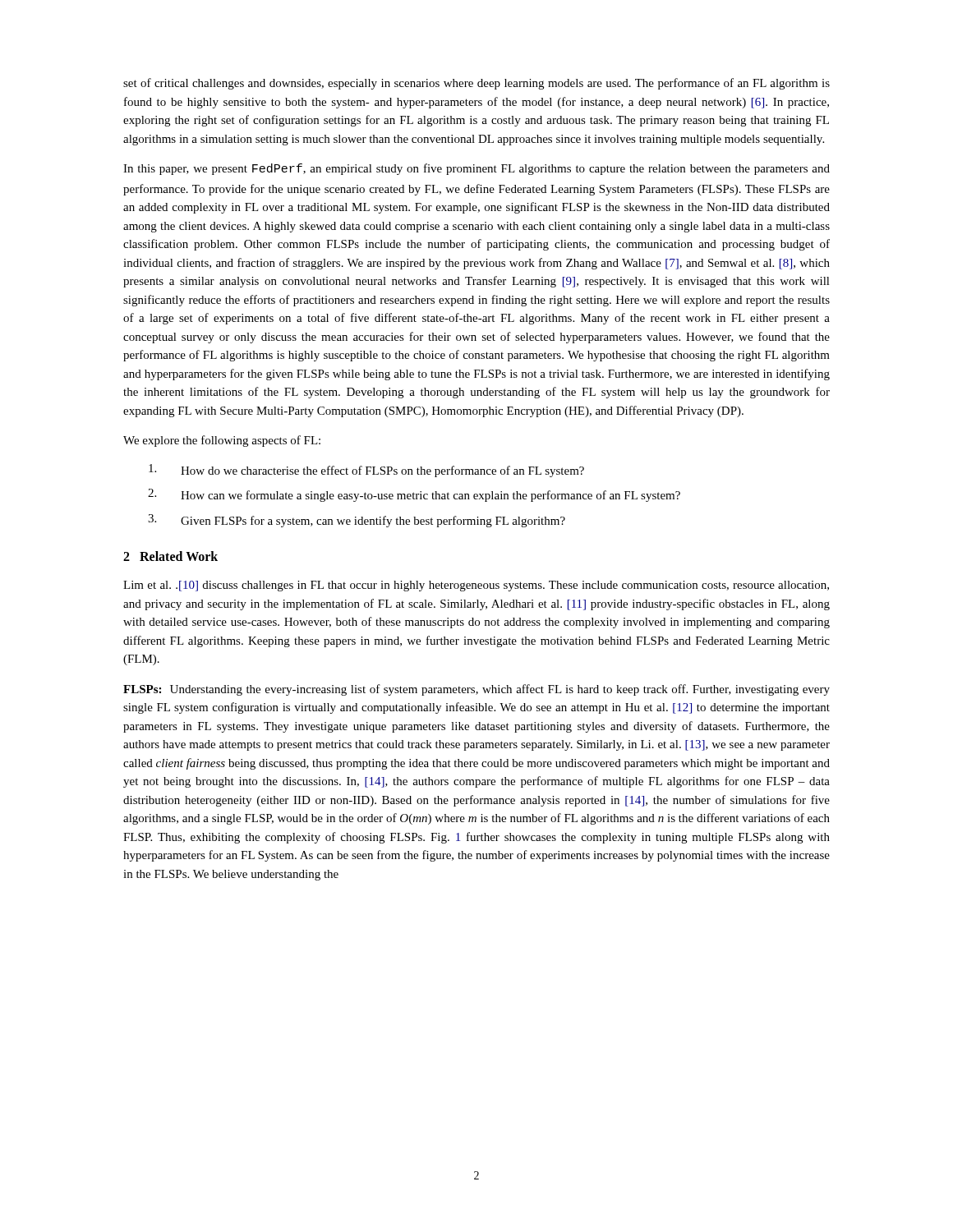
Task: Find the passage starting "In this paper, we present"
Action: pos(476,290)
